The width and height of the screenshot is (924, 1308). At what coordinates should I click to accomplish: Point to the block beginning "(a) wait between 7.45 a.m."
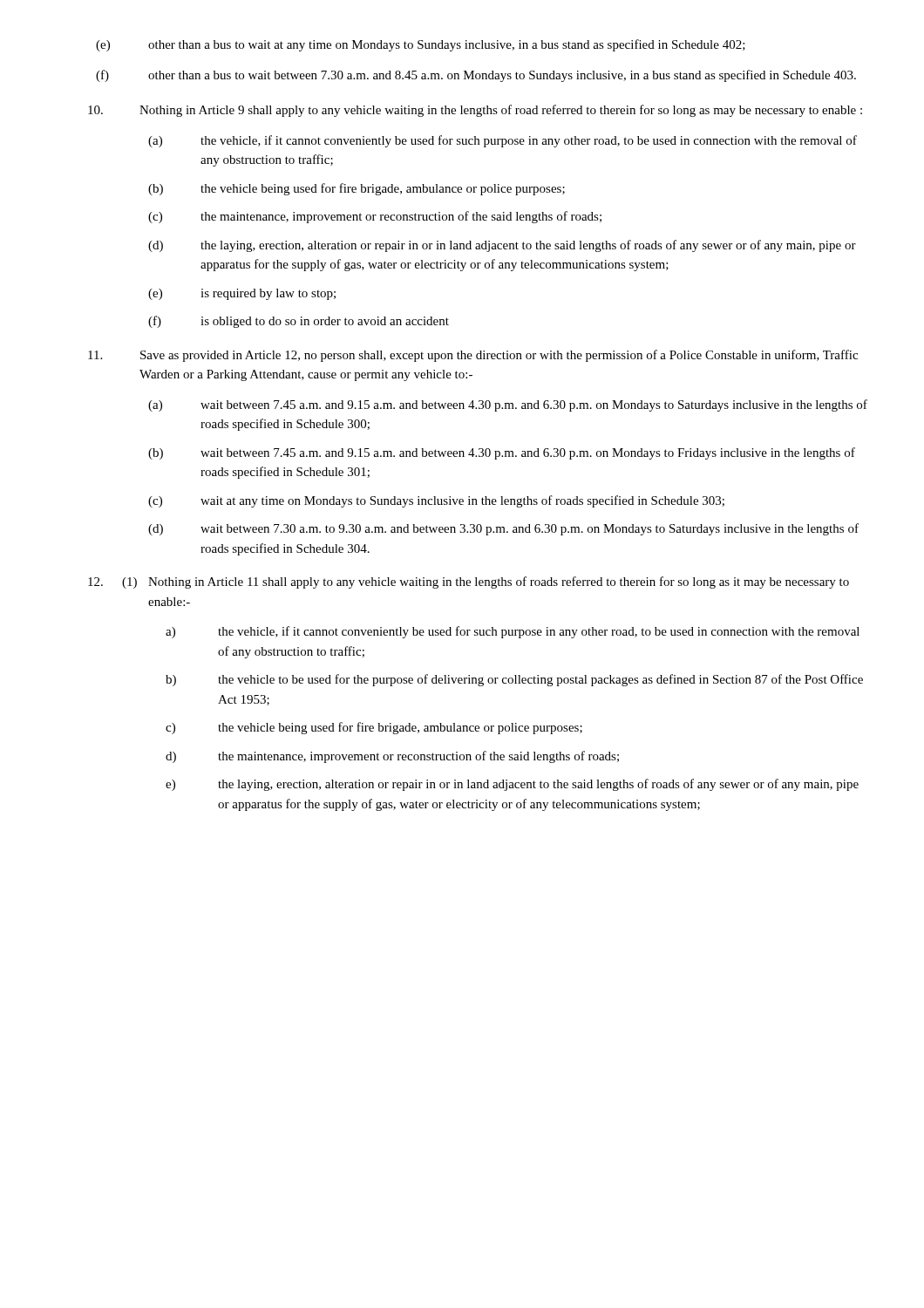point(506,414)
